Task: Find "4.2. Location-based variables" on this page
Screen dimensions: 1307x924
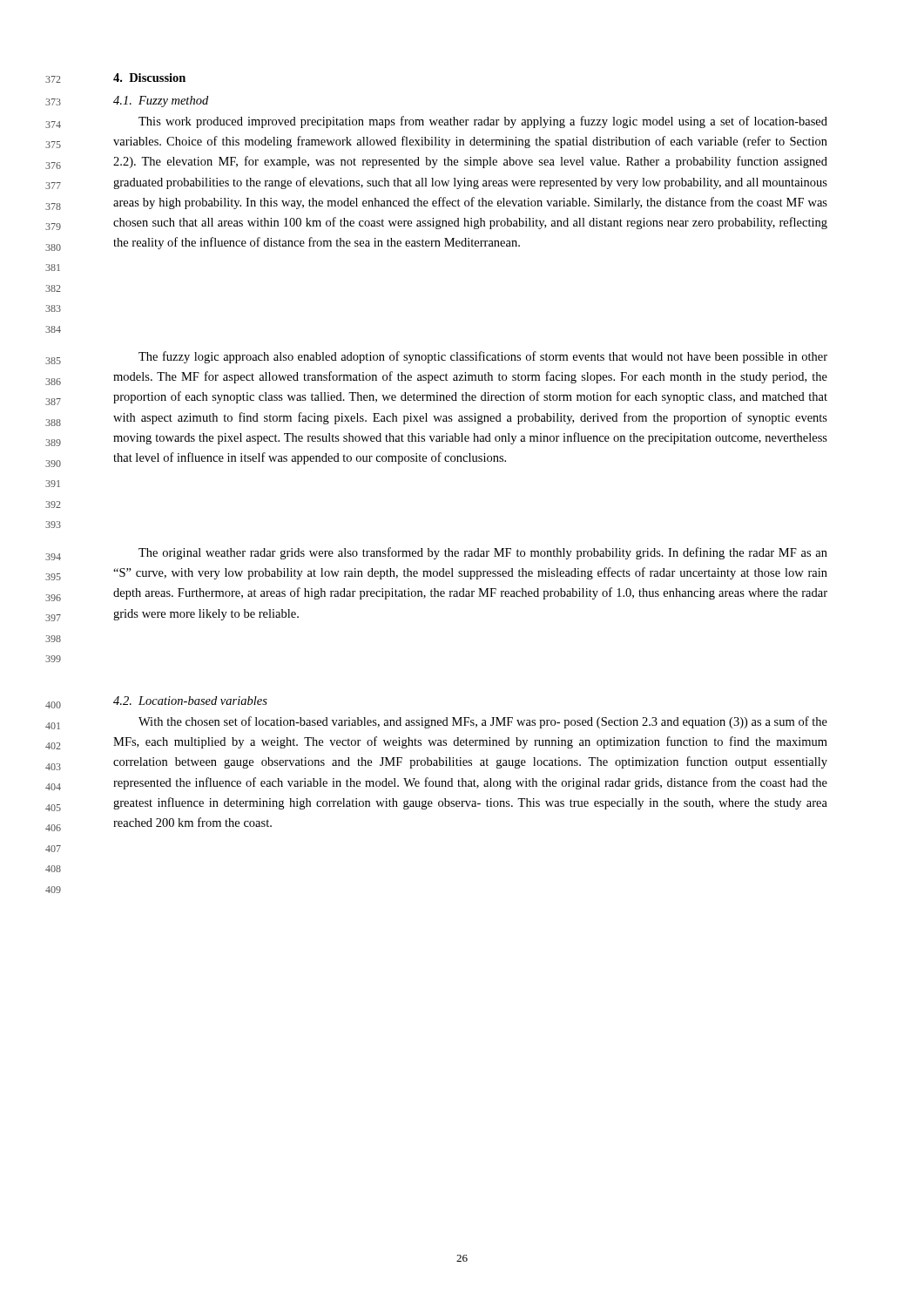Action: coord(190,701)
